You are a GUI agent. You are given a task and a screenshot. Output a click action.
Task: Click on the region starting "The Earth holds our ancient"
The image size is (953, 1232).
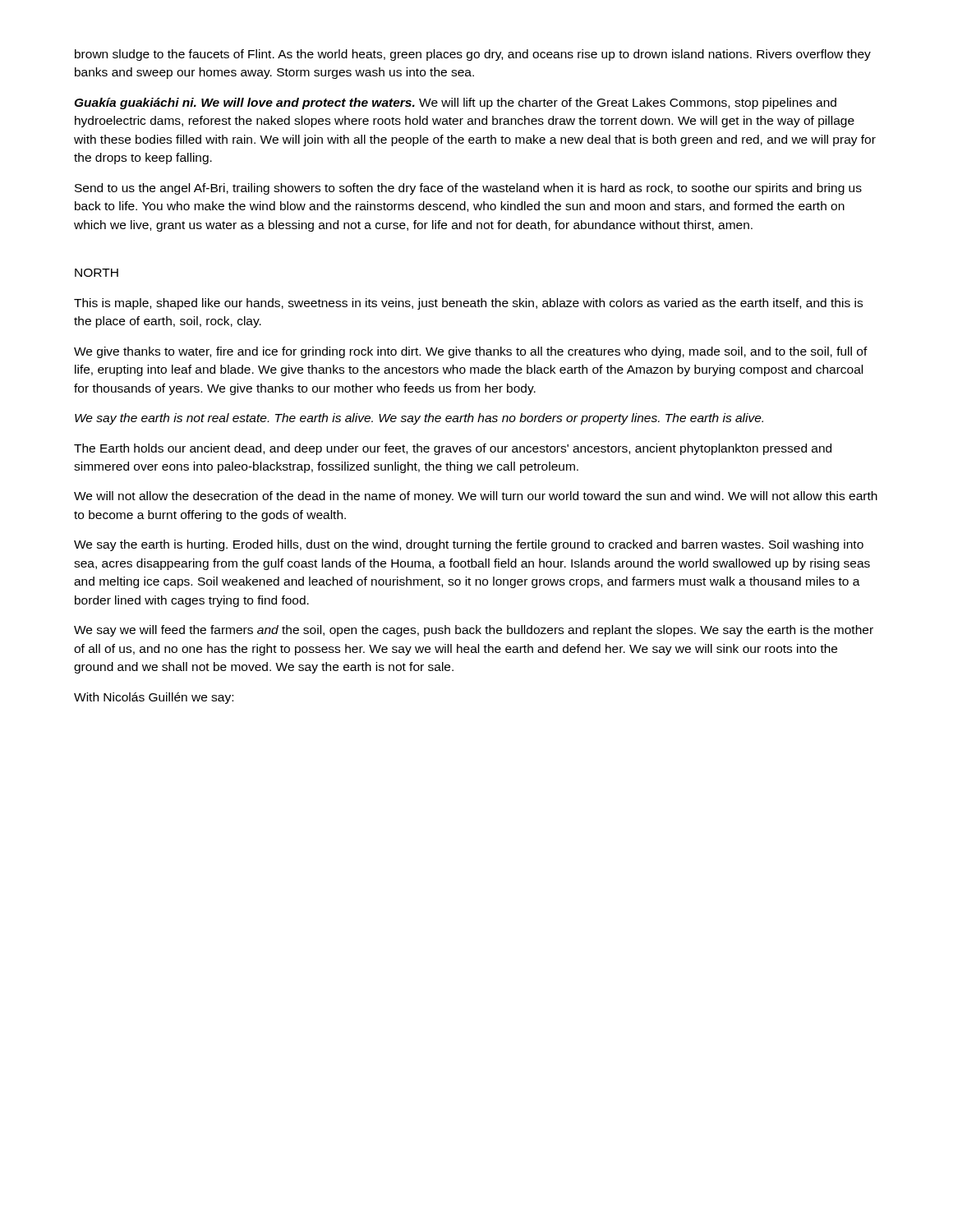(x=453, y=457)
